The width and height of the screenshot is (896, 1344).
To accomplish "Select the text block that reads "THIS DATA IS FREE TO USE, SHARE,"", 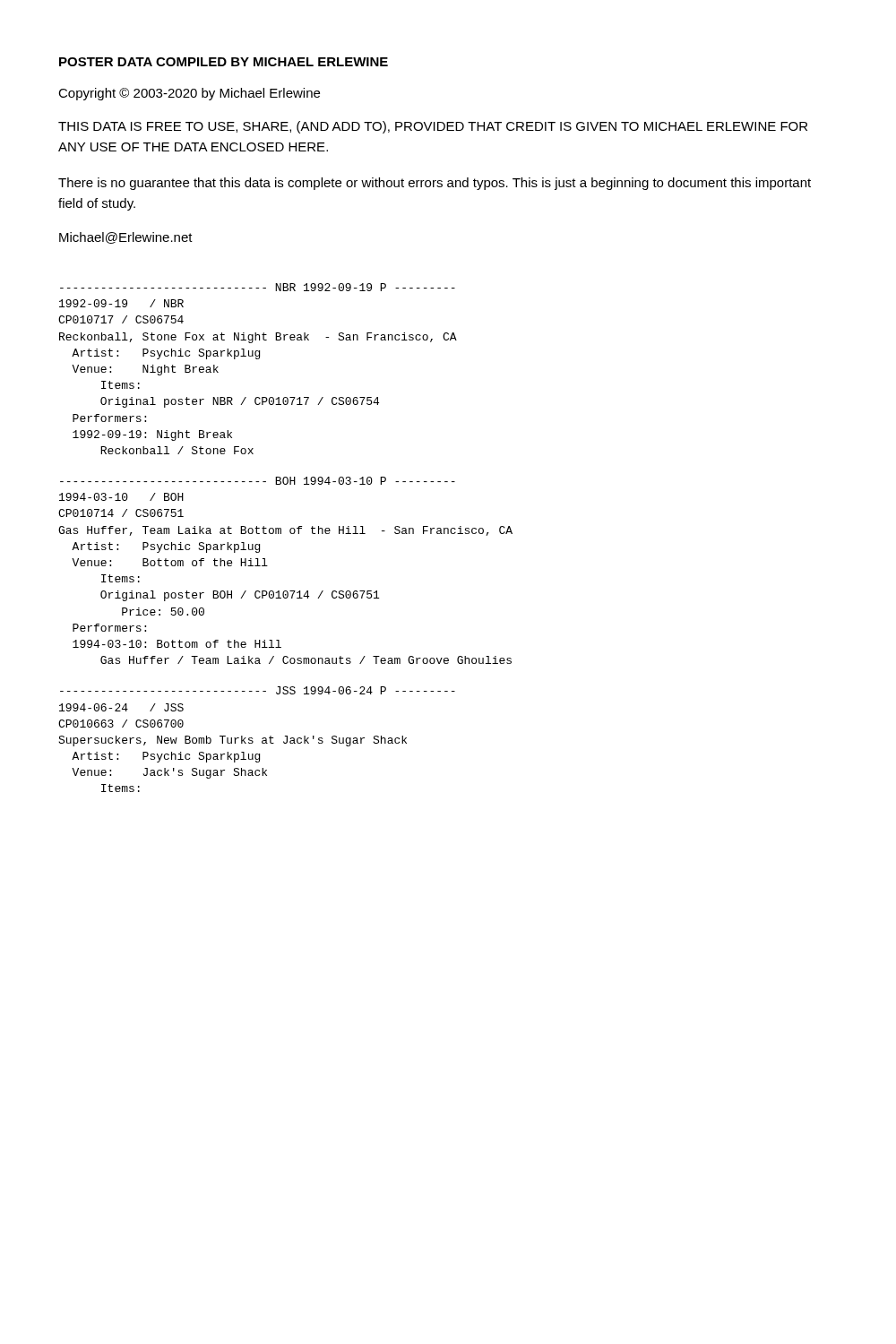I will [x=433, y=136].
